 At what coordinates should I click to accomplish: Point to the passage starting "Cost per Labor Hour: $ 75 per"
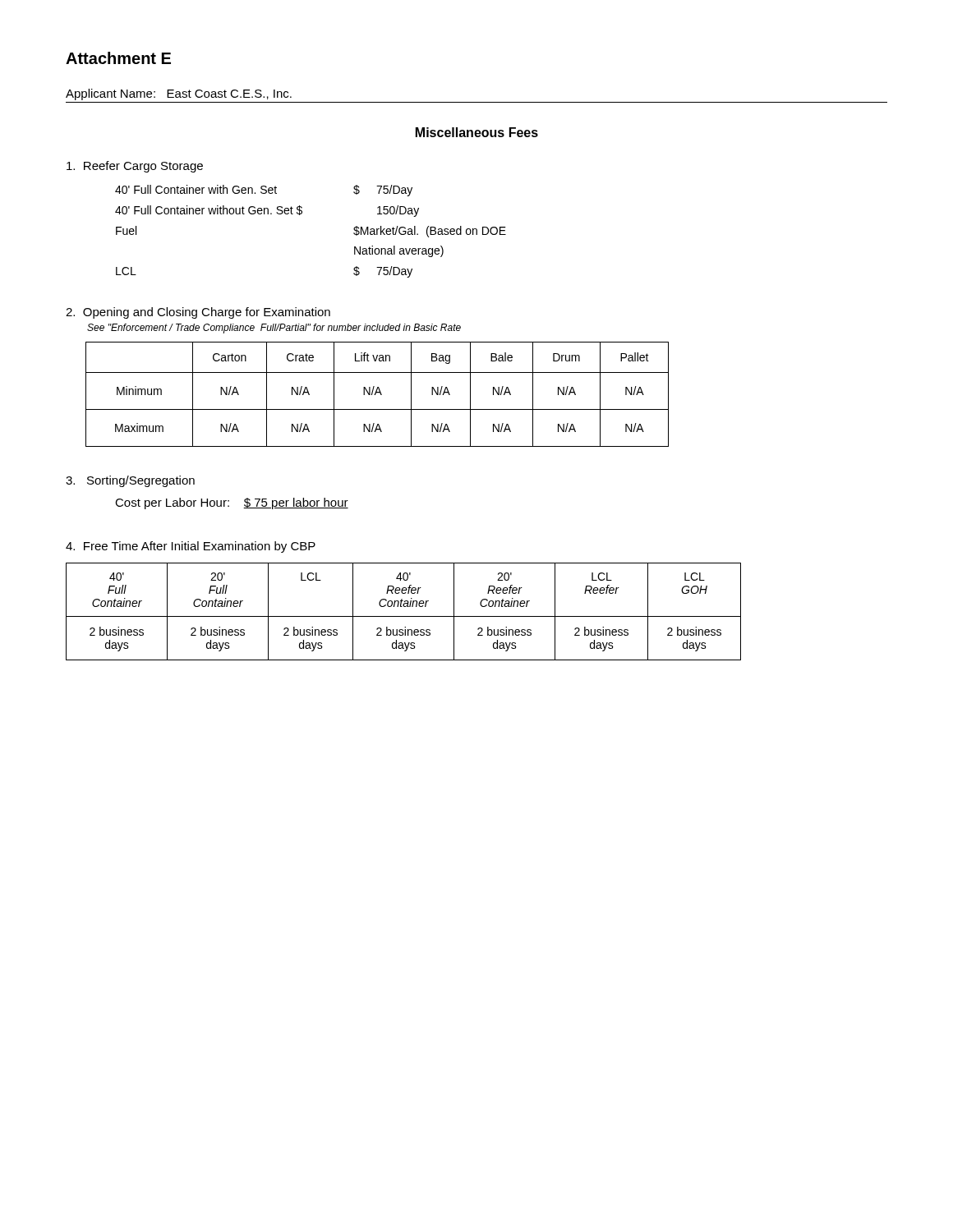(231, 502)
